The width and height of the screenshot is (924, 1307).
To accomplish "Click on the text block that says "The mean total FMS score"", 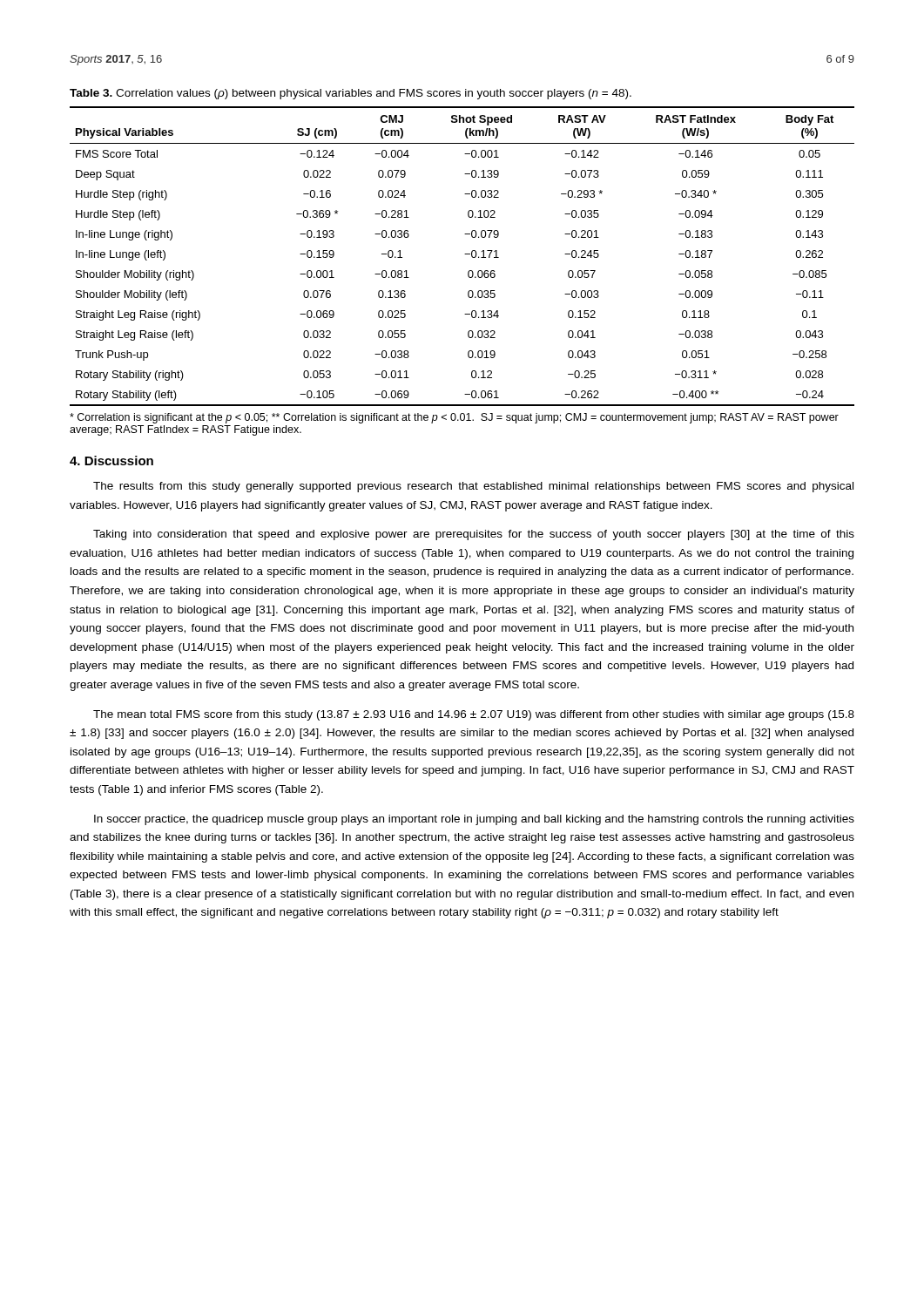I will [462, 751].
